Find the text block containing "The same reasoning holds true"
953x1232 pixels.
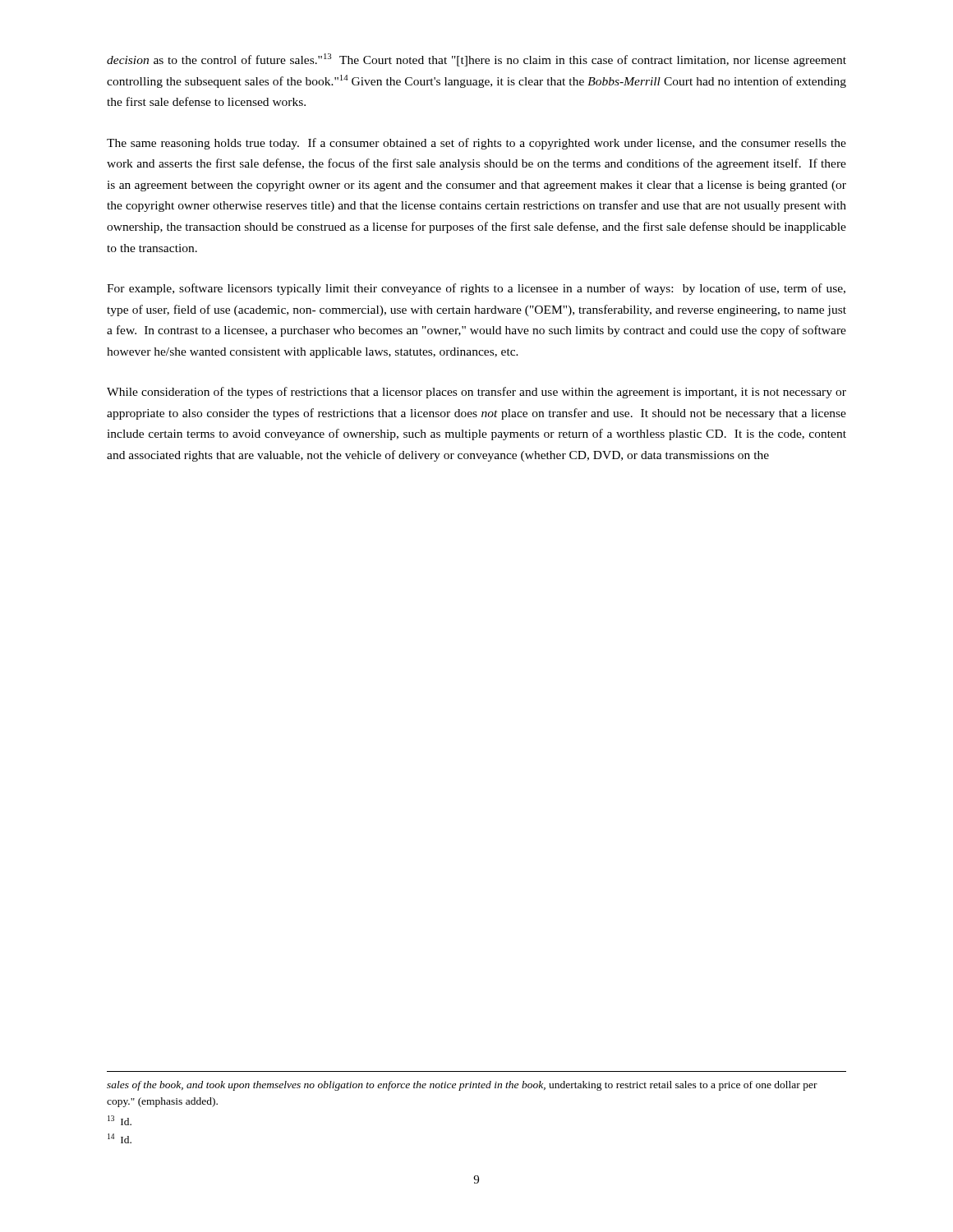(476, 195)
